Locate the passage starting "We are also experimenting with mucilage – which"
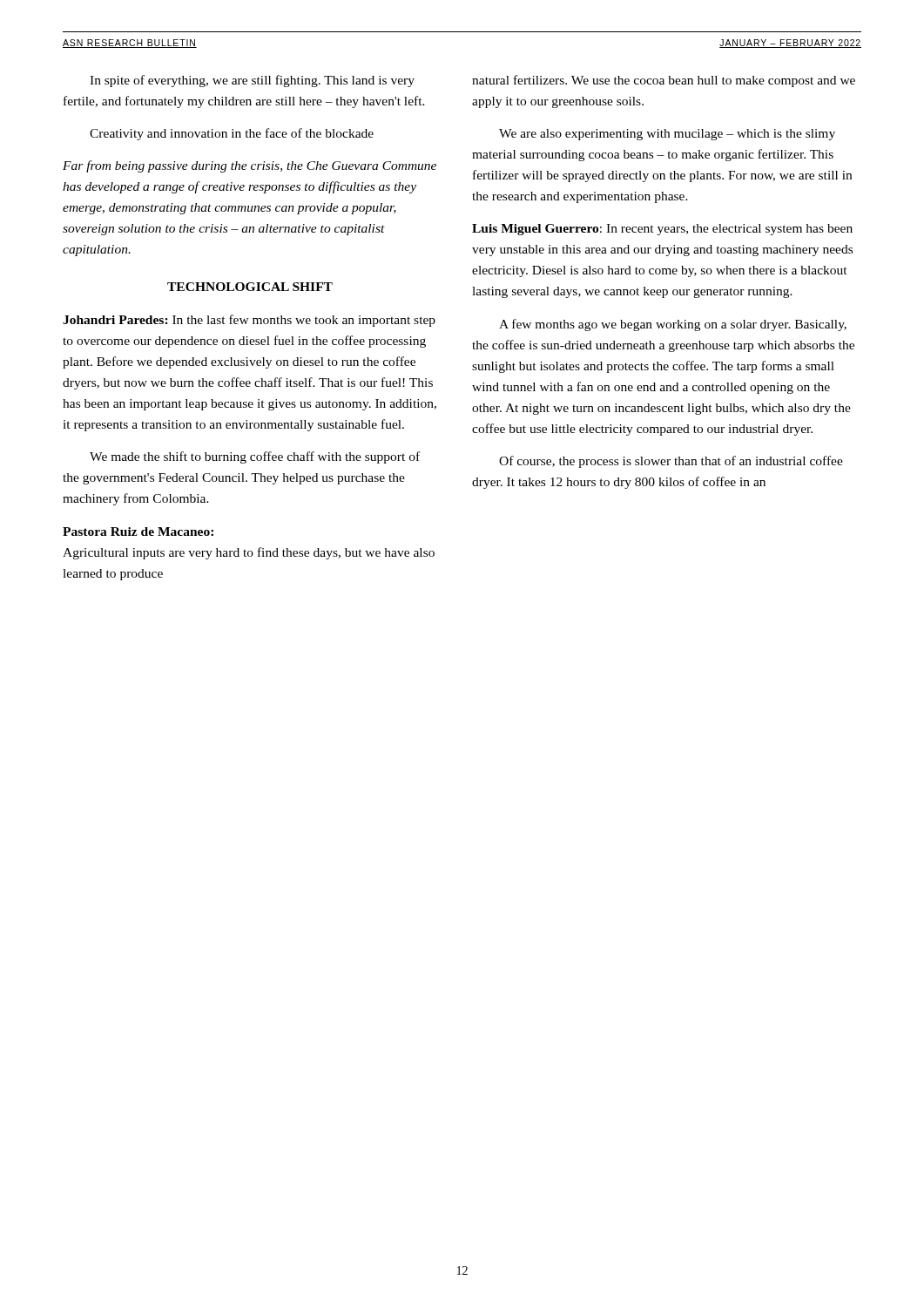The width and height of the screenshot is (924, 1307). pos(667,165)
